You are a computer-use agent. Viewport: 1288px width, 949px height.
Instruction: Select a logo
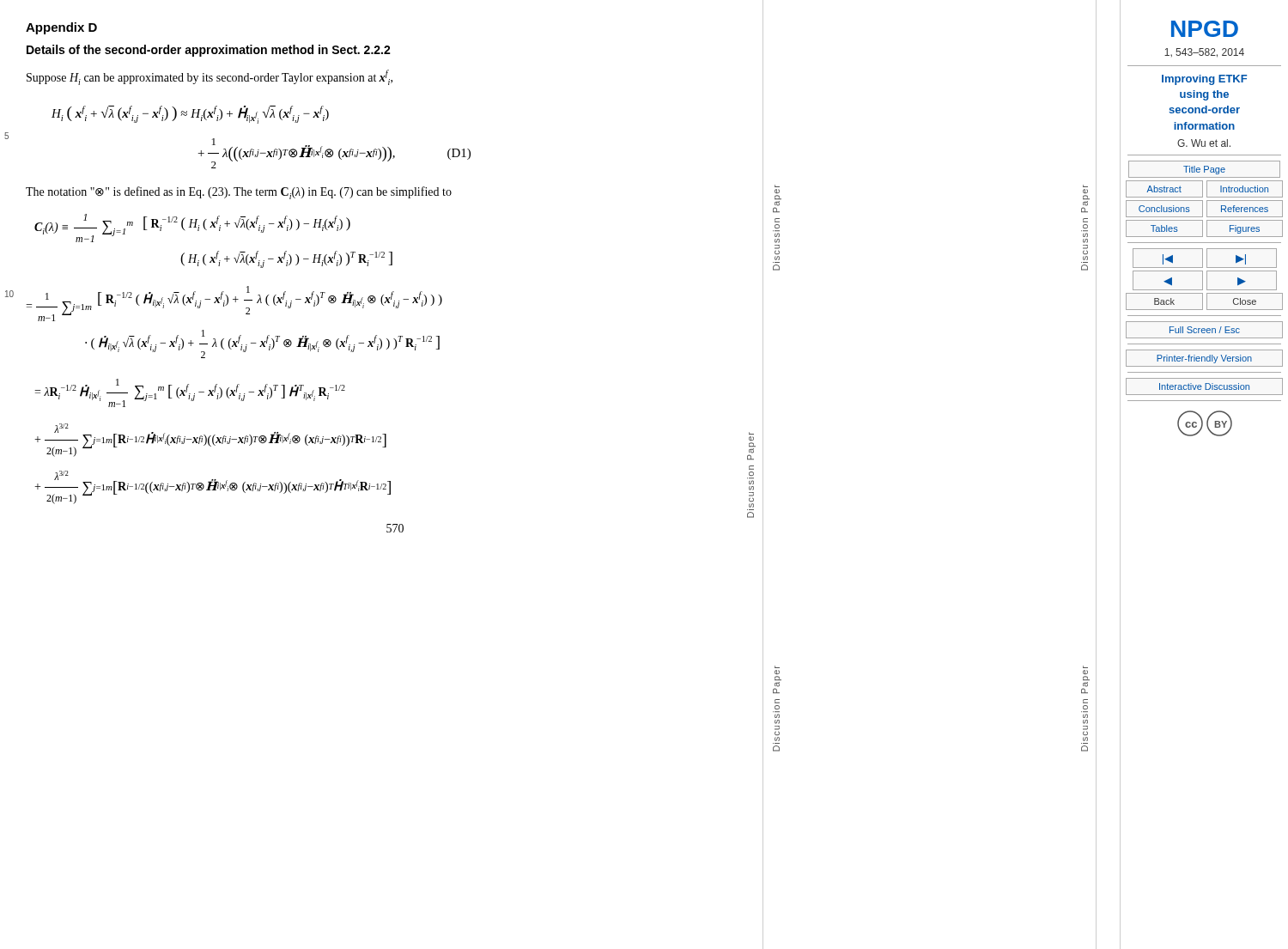1204,425
